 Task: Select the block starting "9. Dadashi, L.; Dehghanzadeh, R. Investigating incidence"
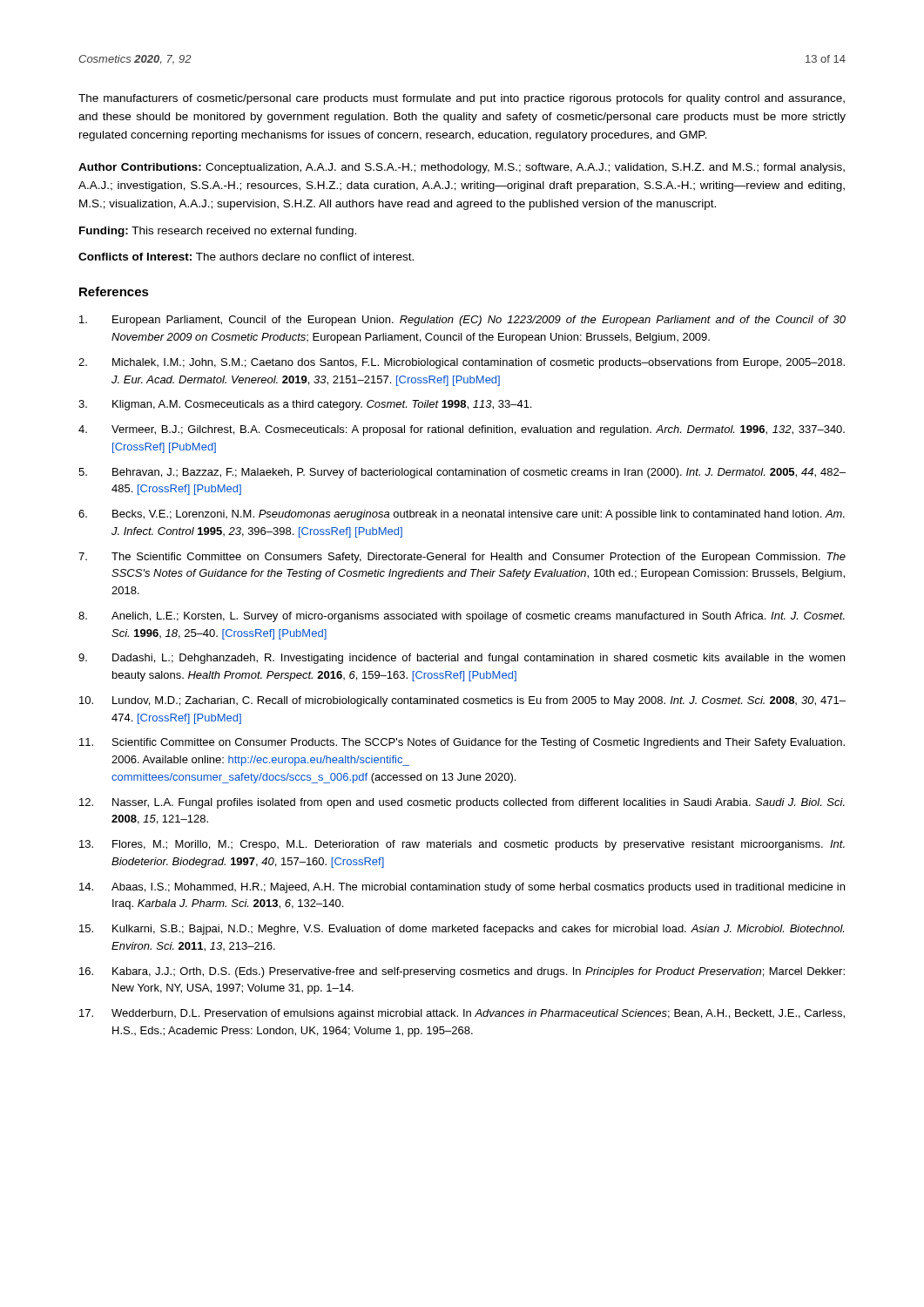tap(462, 667)
